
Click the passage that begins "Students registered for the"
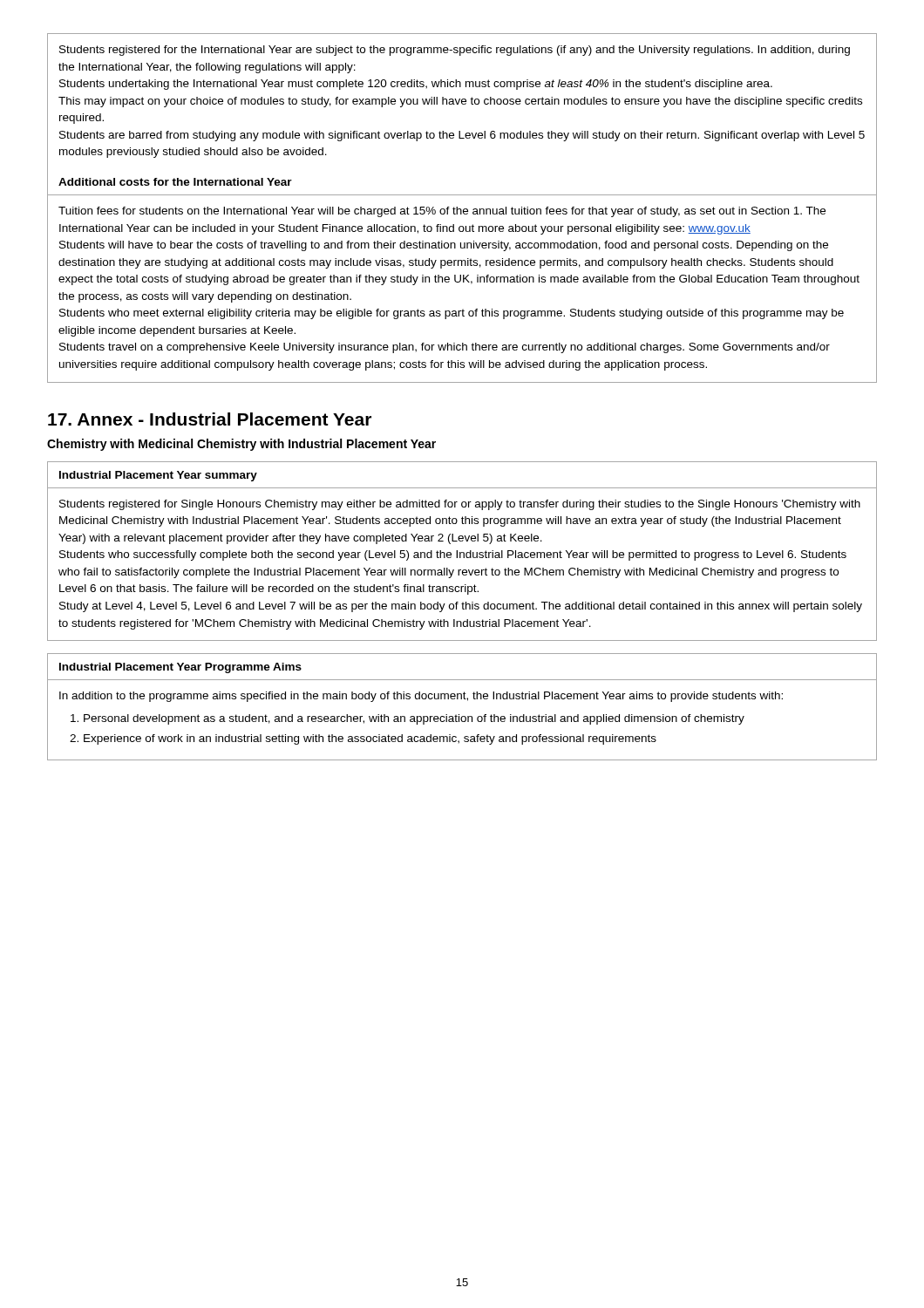[x=462, y=58]
